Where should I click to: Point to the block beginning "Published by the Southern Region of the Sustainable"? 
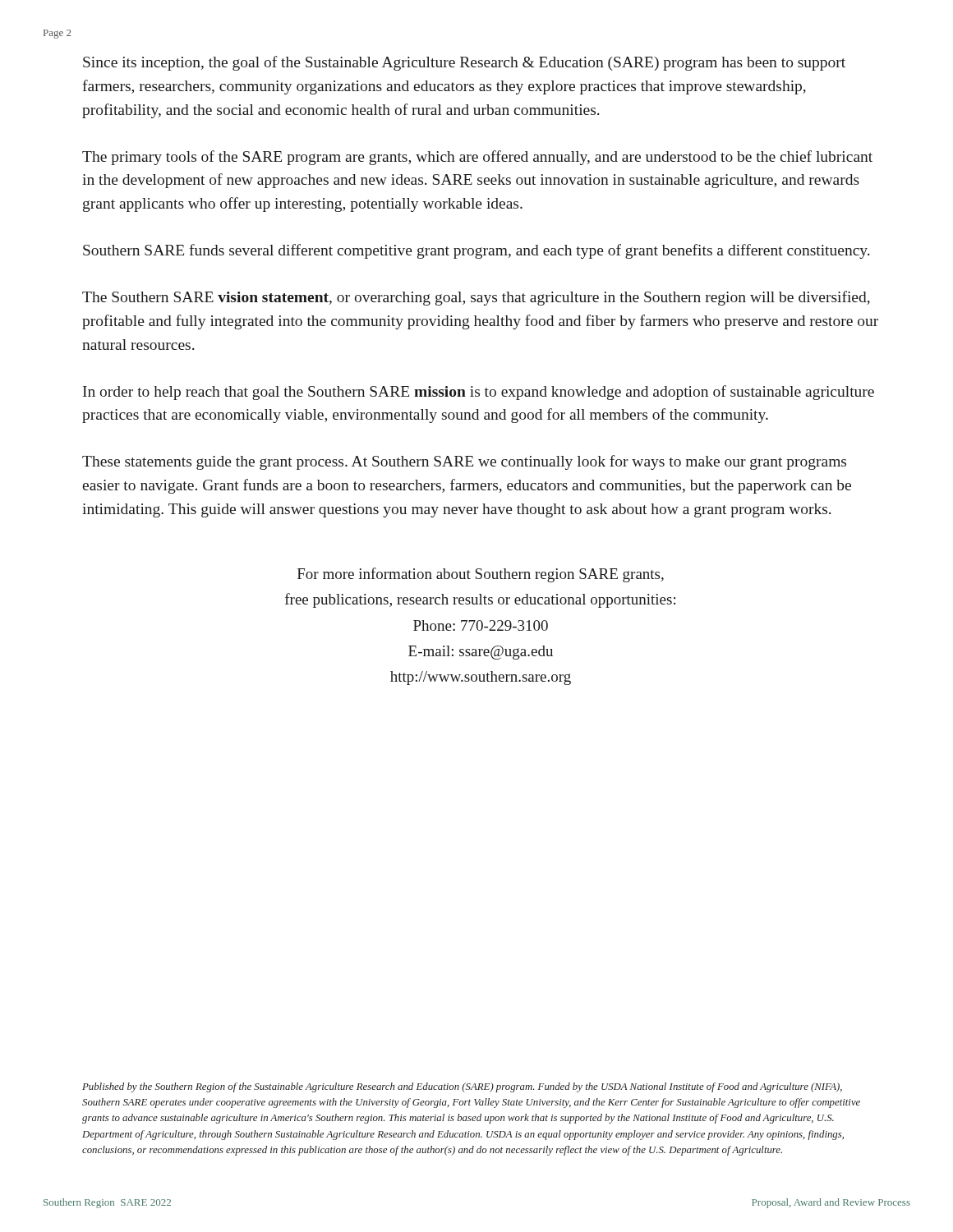point(471,1118)
